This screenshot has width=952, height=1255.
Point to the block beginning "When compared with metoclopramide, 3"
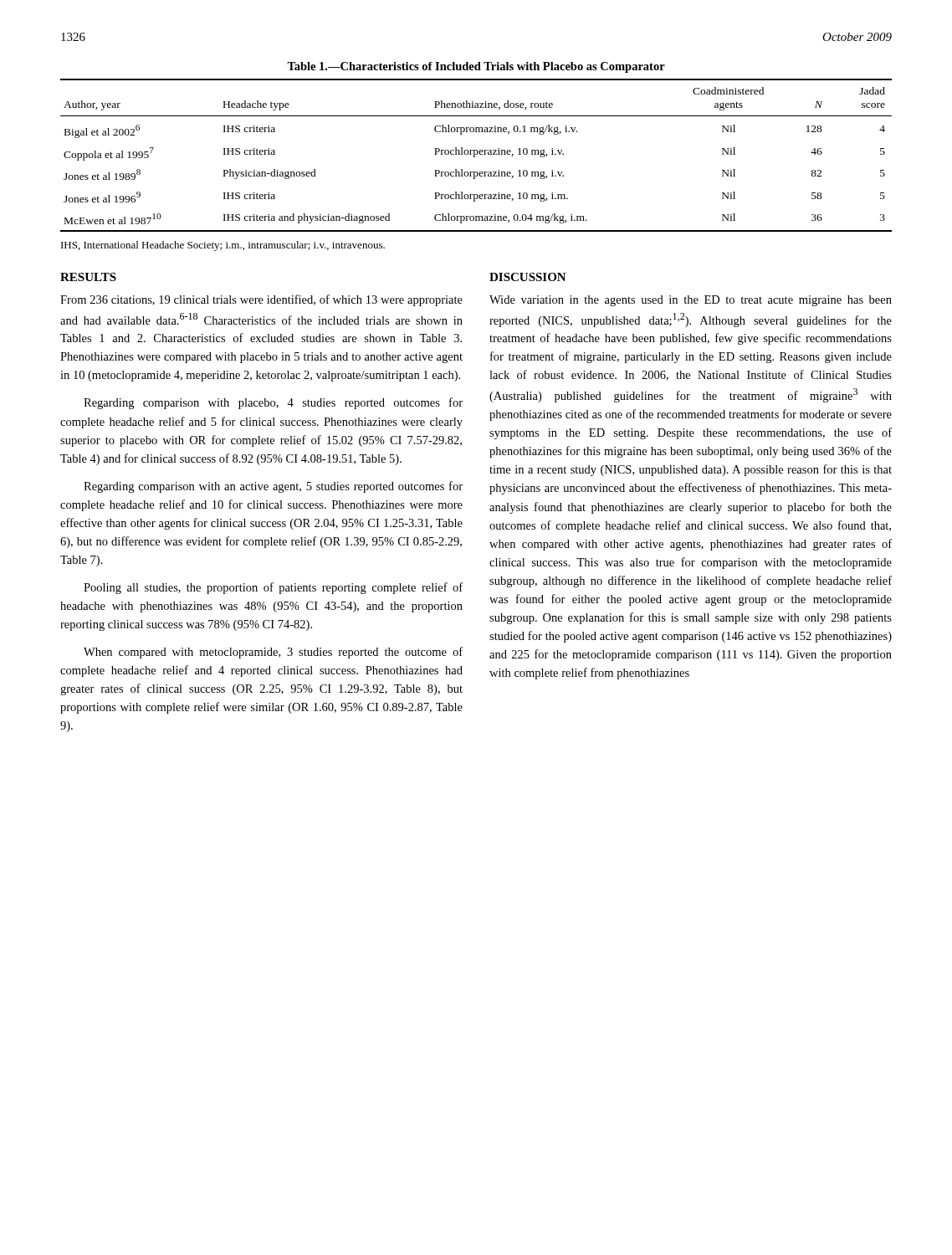tap(261, 688)
